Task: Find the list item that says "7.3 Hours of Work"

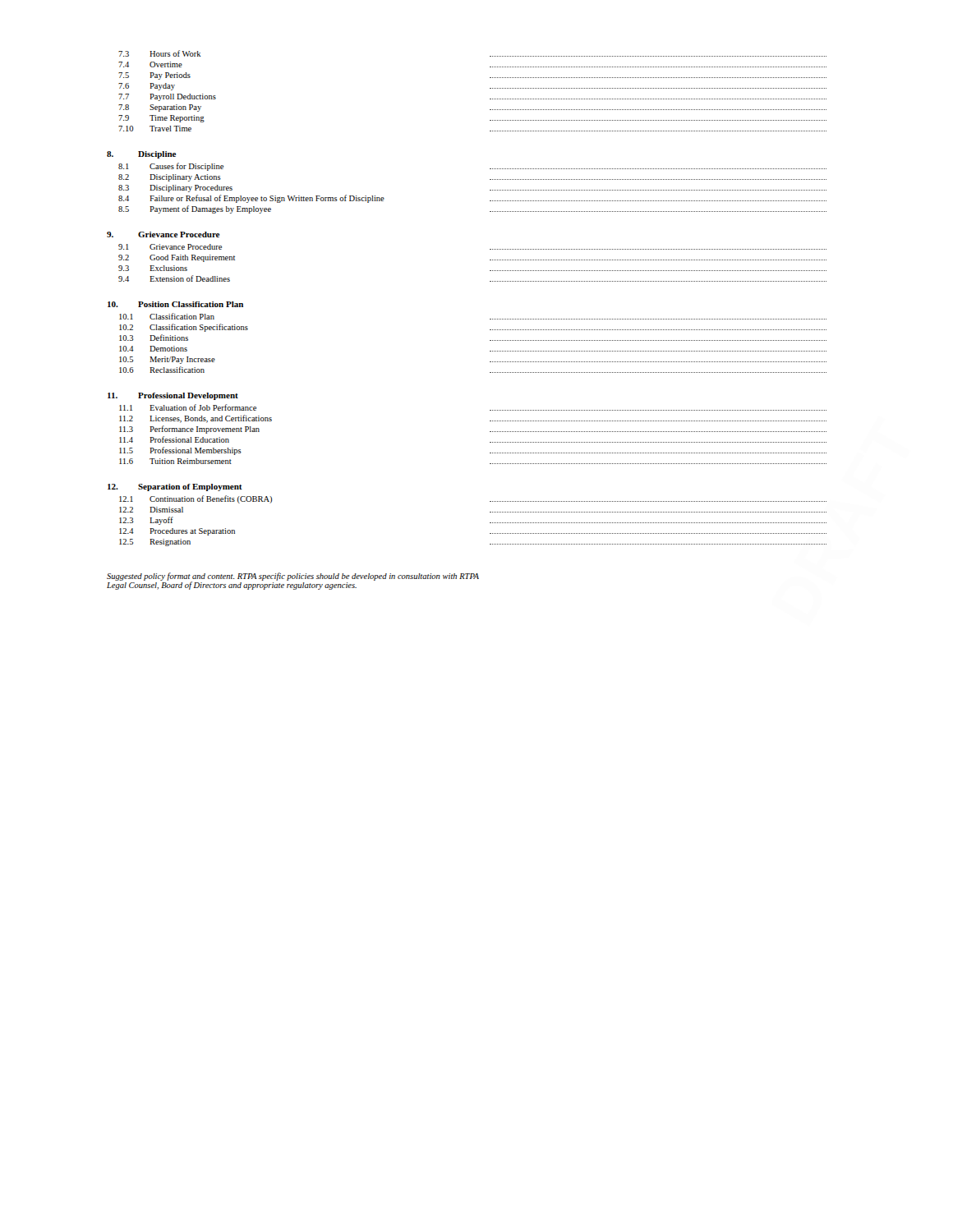Action: coord(176,53)
